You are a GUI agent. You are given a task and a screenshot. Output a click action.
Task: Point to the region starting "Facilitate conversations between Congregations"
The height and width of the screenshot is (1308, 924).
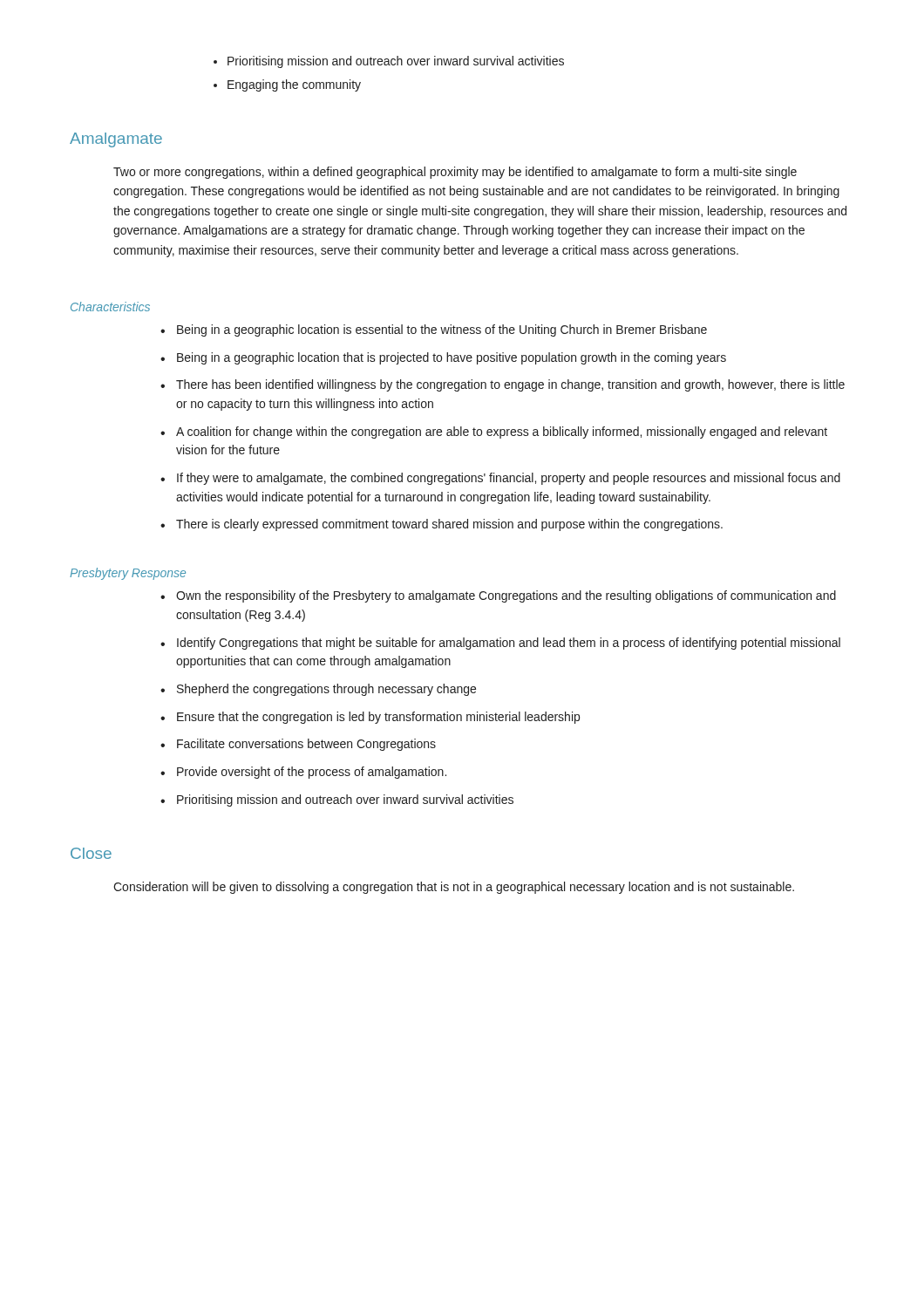point(306,744)
